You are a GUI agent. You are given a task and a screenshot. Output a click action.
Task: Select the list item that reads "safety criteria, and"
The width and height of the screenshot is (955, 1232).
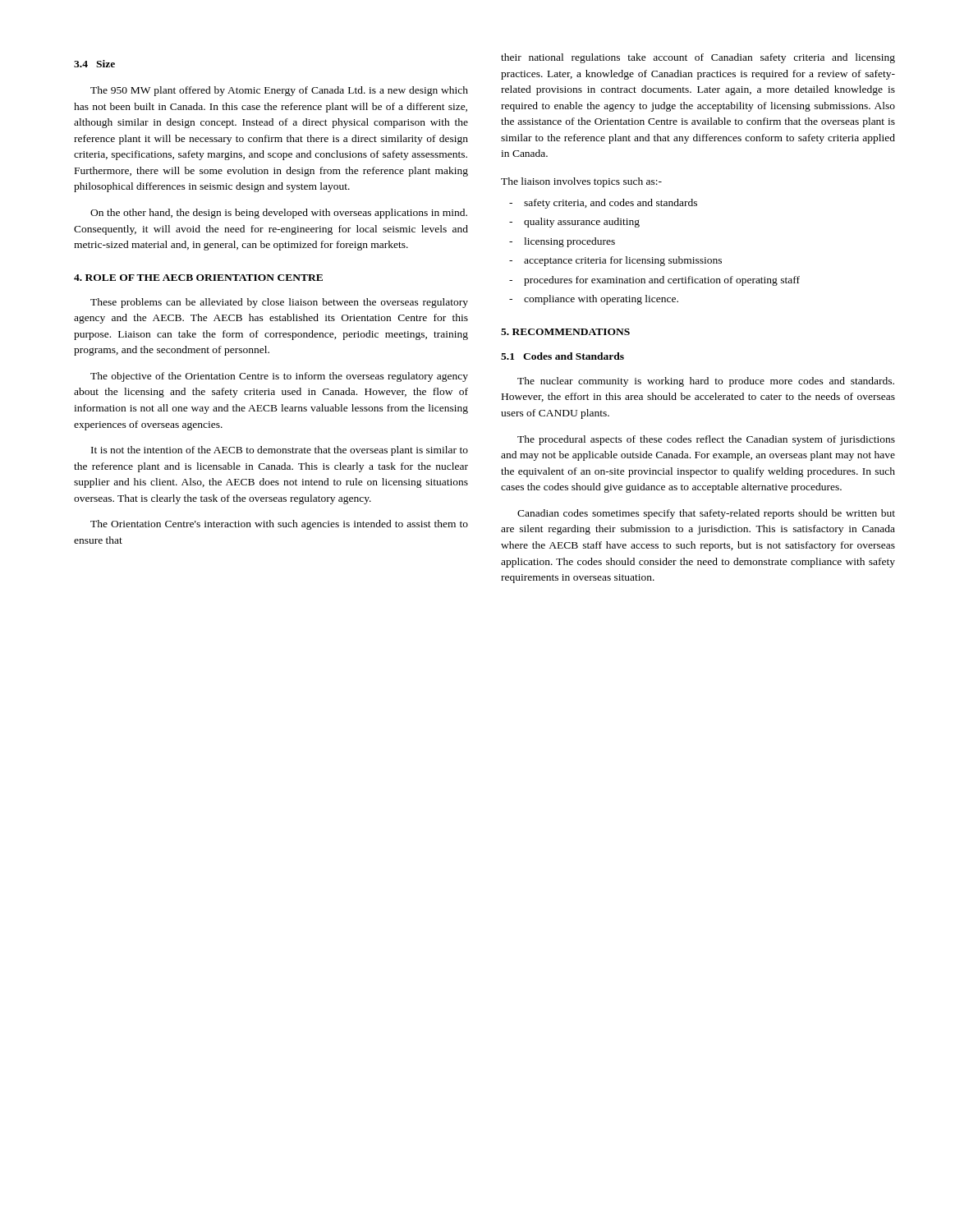click(611, 202)
